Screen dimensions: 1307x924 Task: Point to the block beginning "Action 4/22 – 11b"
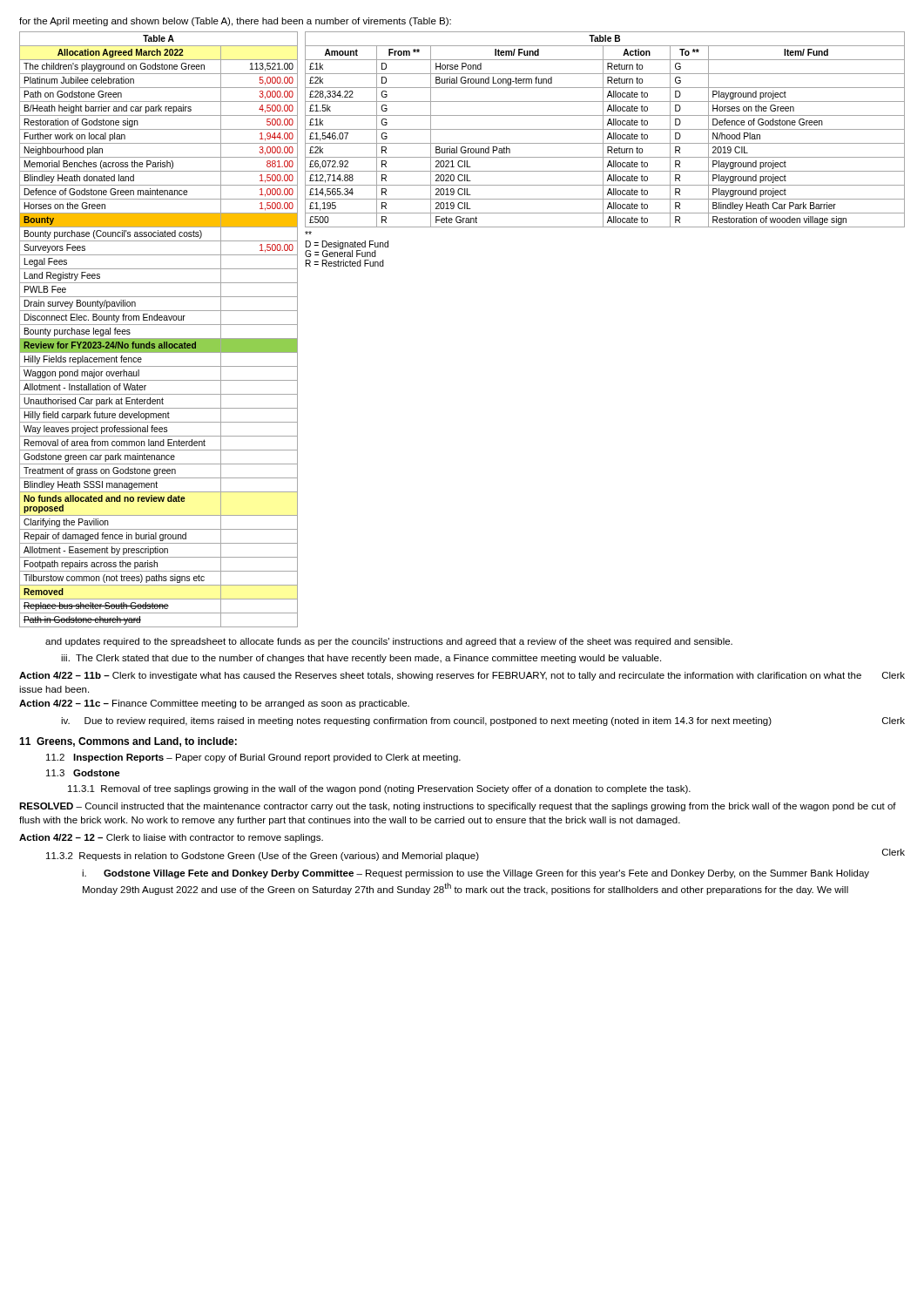point(462,676)
